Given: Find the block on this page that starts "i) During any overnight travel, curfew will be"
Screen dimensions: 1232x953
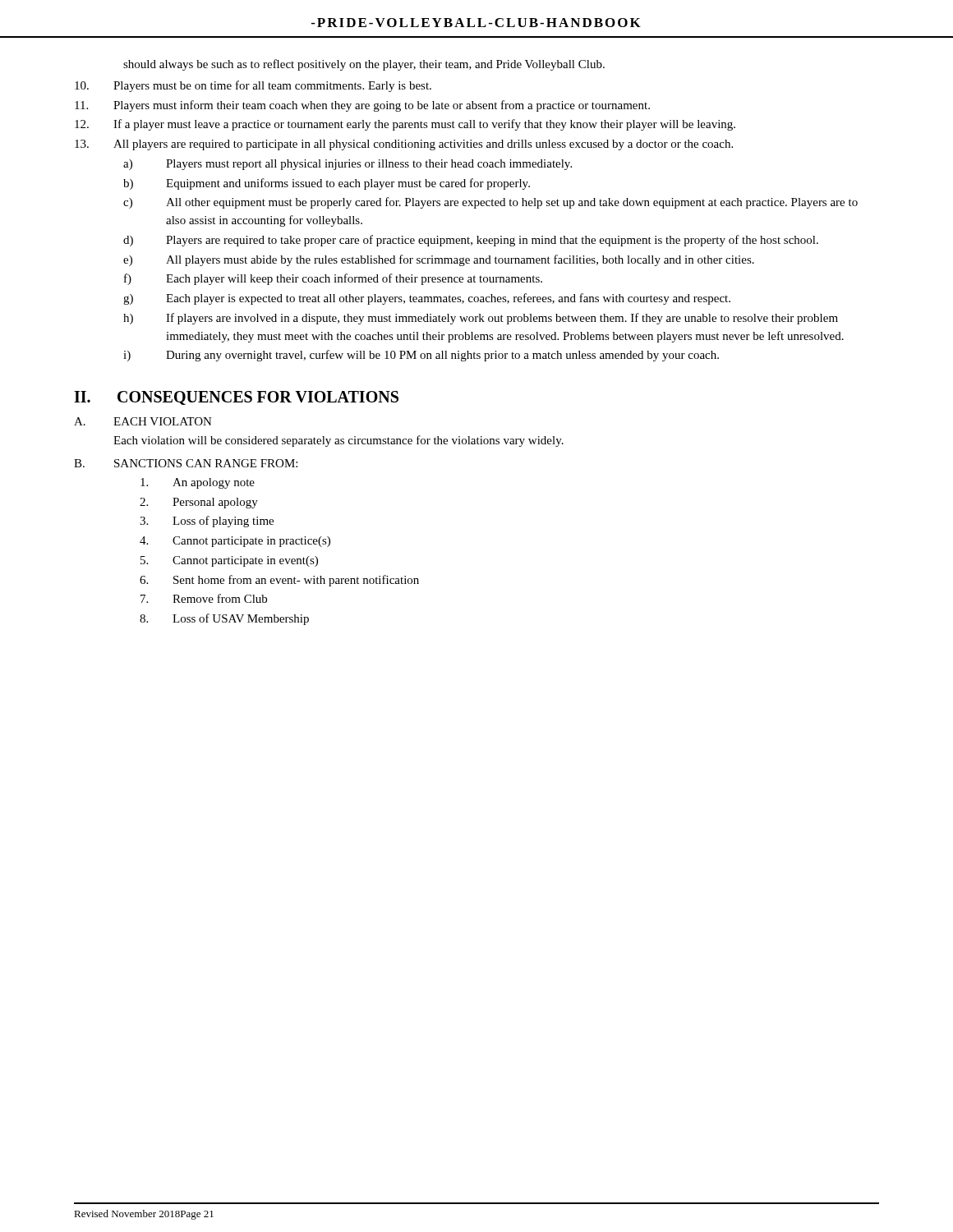Looking at the screenshot, I should click(501, 356).
